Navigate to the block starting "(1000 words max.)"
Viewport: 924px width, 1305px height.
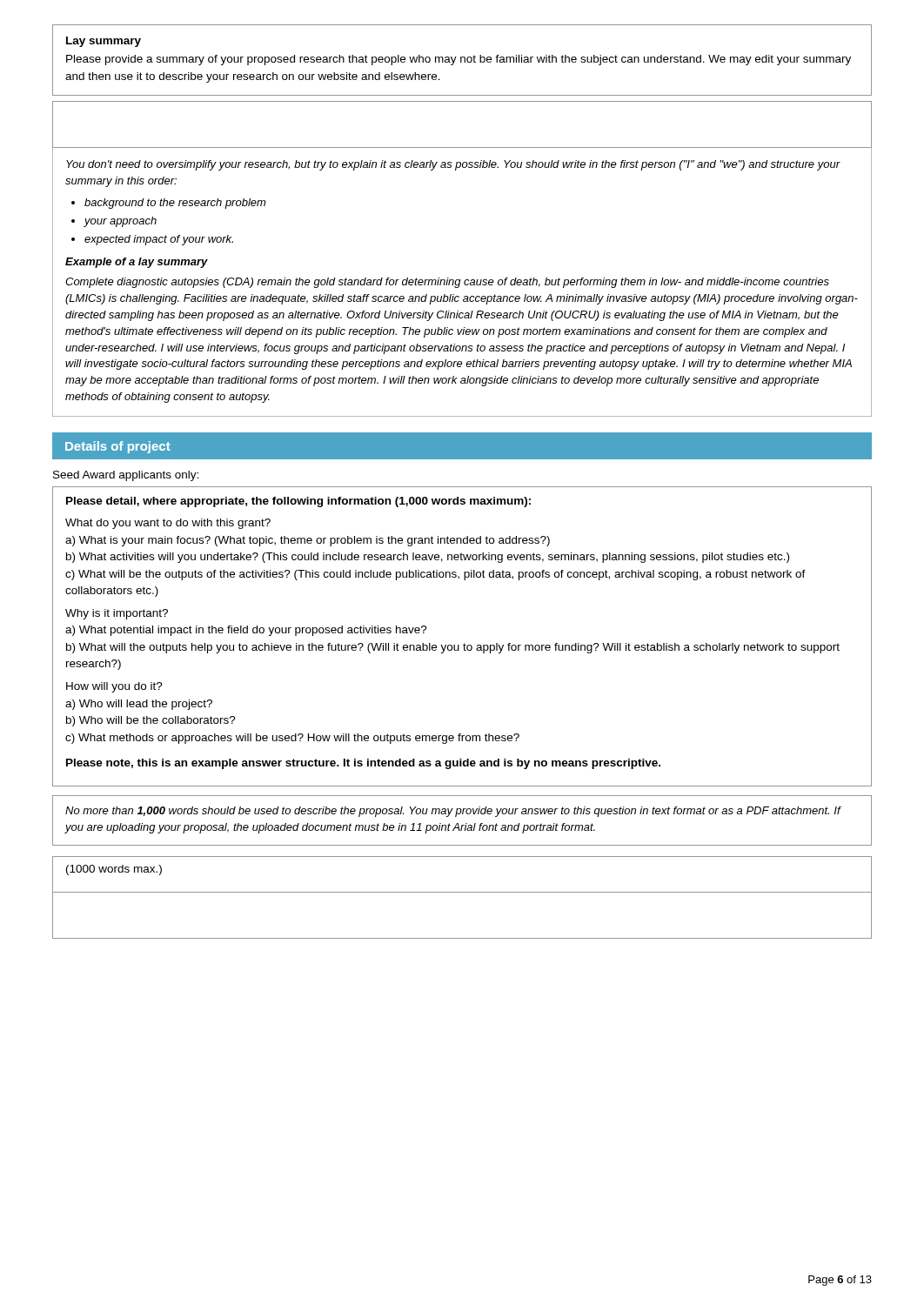tap(114, 868)
